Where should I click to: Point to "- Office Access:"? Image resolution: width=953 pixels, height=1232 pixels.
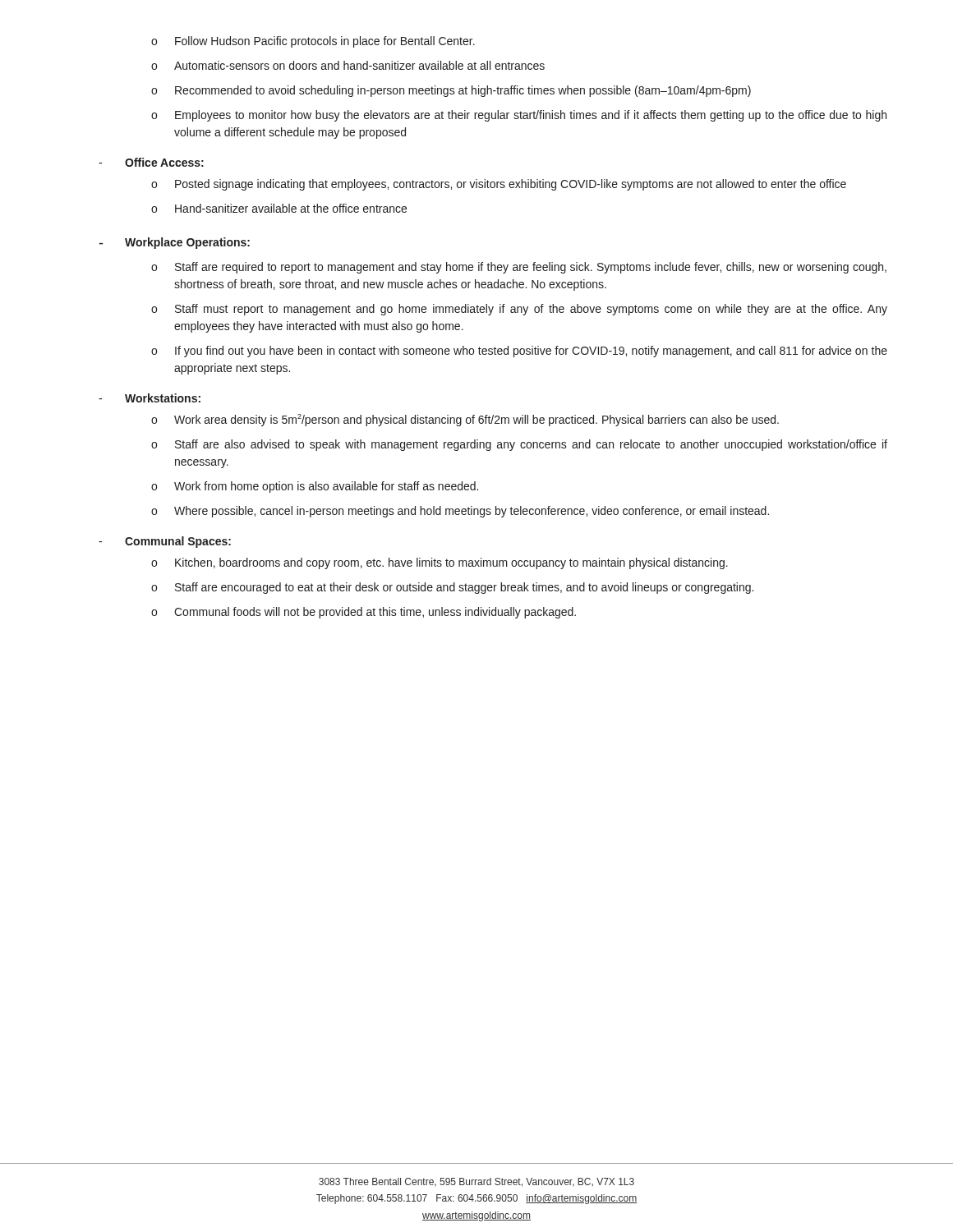point(151,163)
